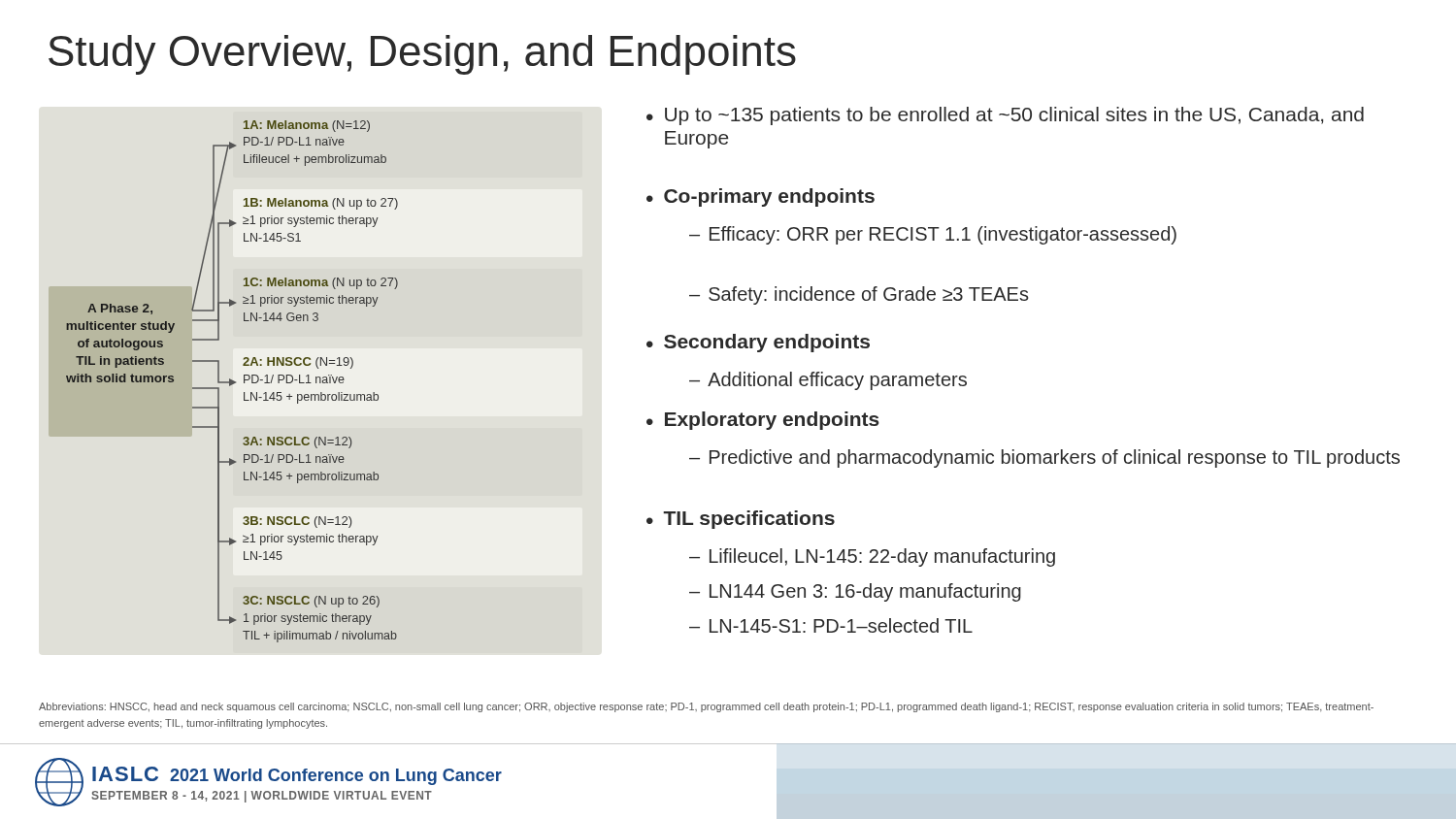This screenshot has height=819, width=1456.
Task: Point to the region starting "• Exploratory endpoints"
Action: (763, 422)
